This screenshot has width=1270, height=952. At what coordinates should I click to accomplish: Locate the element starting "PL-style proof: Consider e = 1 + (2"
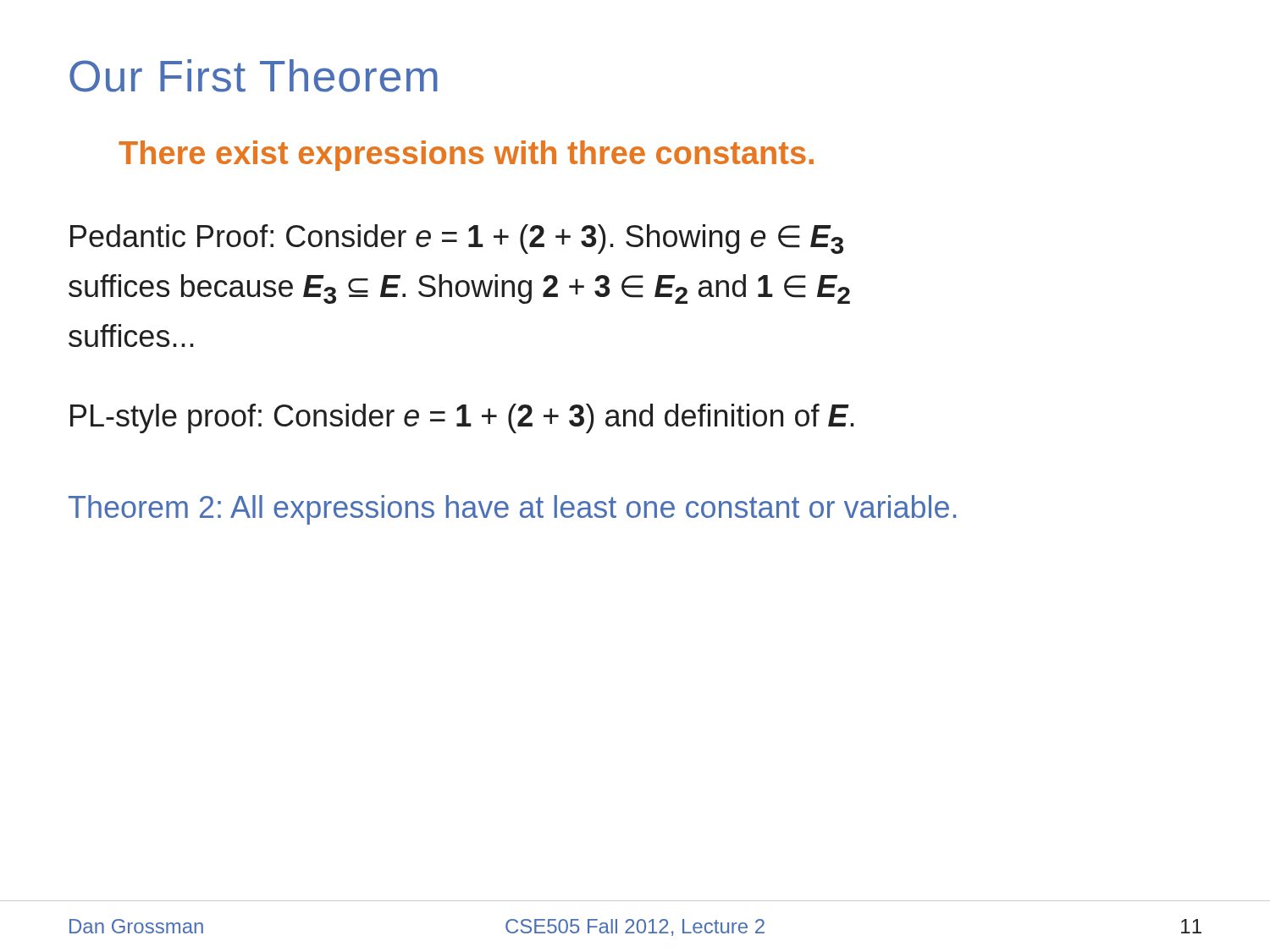click(x=462, y=416)
